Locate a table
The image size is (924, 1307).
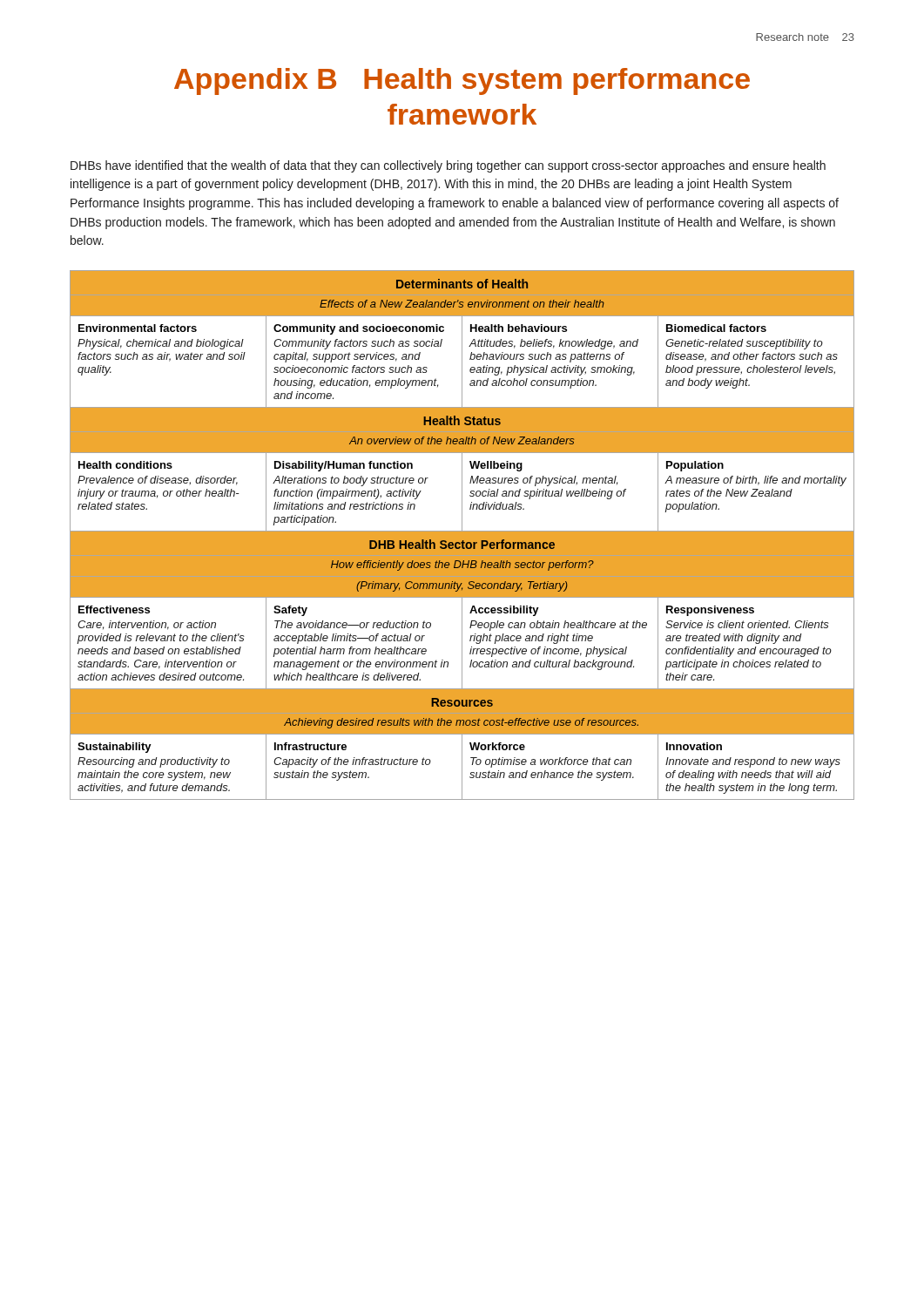(462, 535)
